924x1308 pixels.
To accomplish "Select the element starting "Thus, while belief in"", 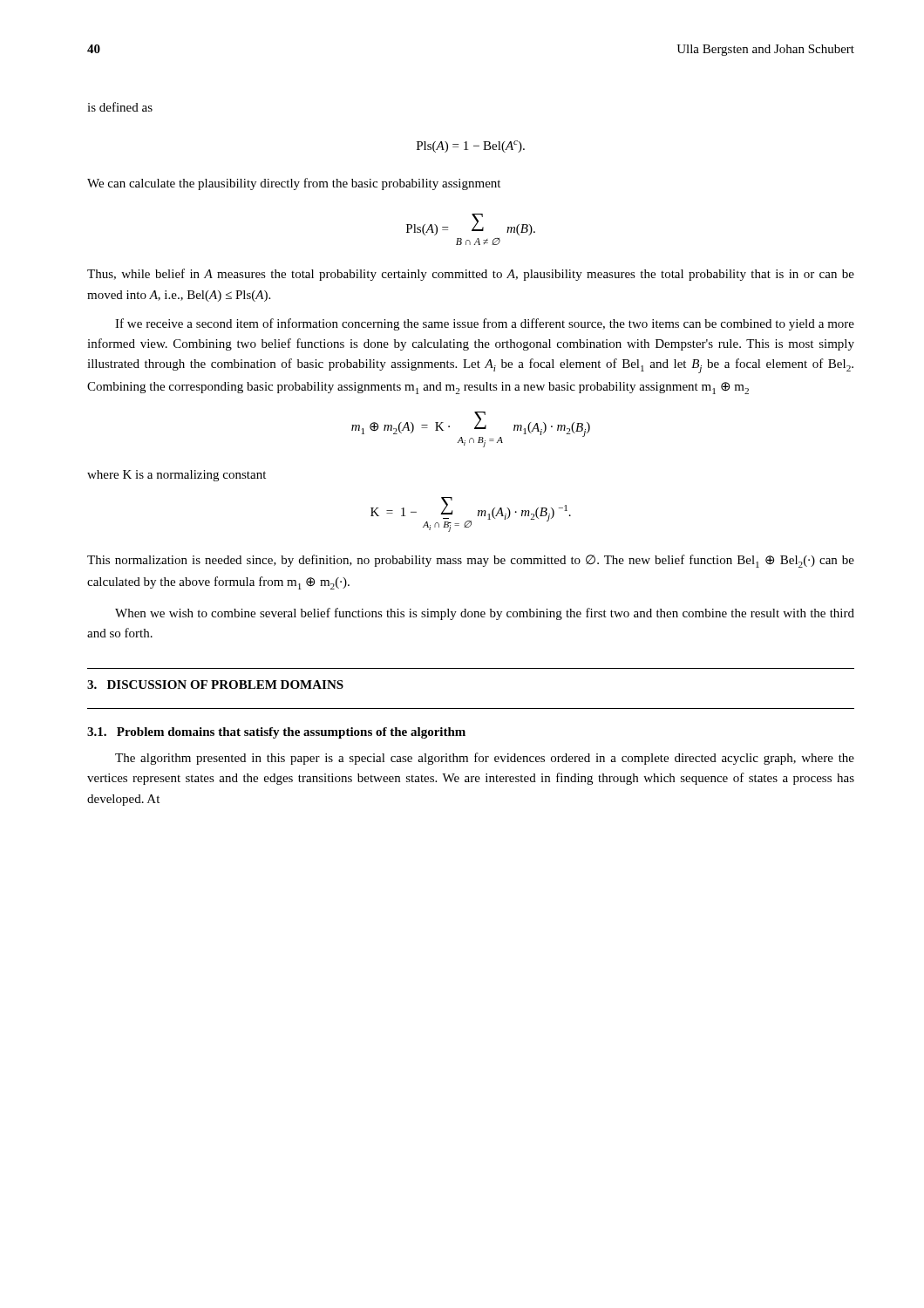I will (471, 285).
